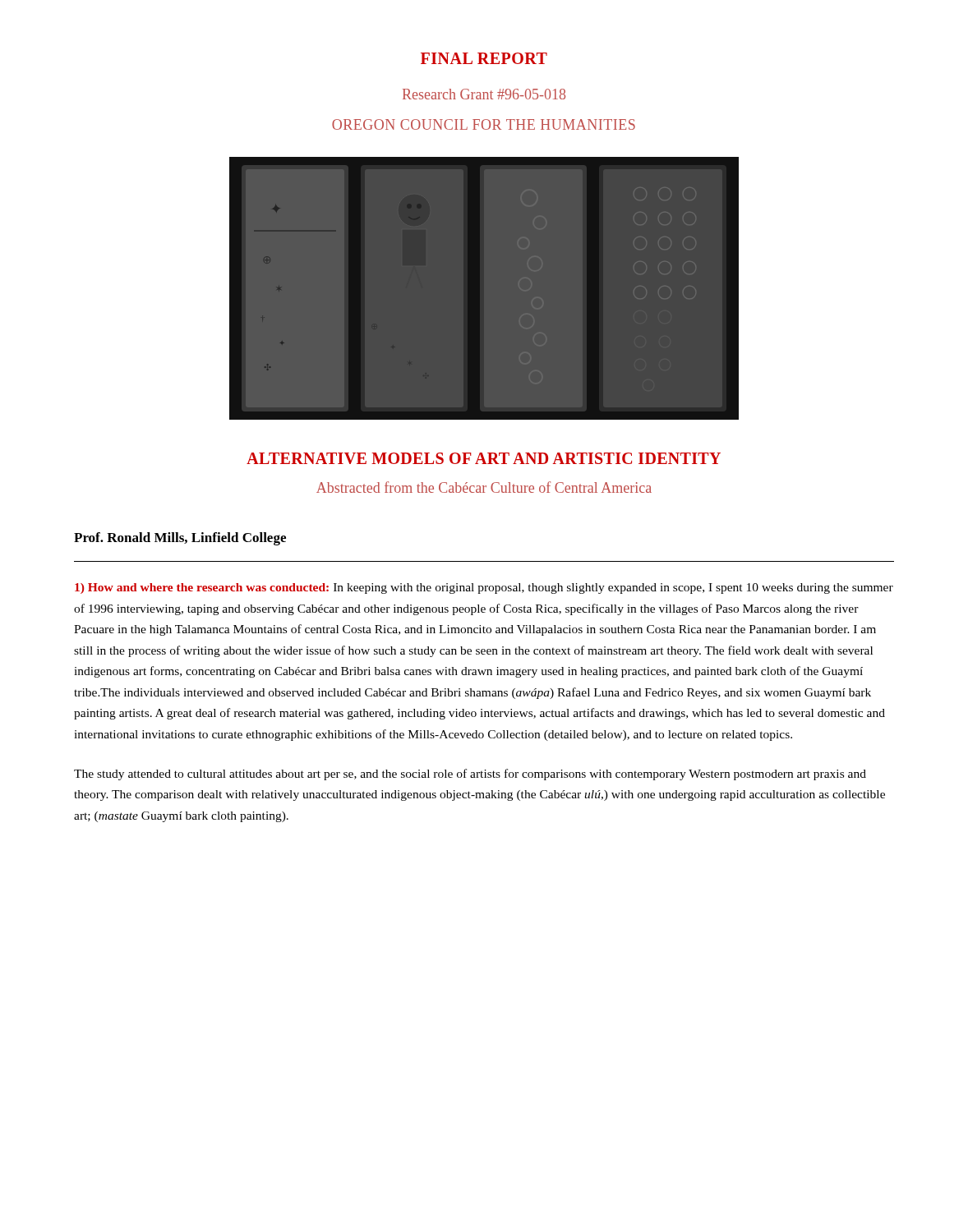Find the text block starting "1) How and where the"
The height and width of the screenshot is (1232, 968).
click(483, 660)
